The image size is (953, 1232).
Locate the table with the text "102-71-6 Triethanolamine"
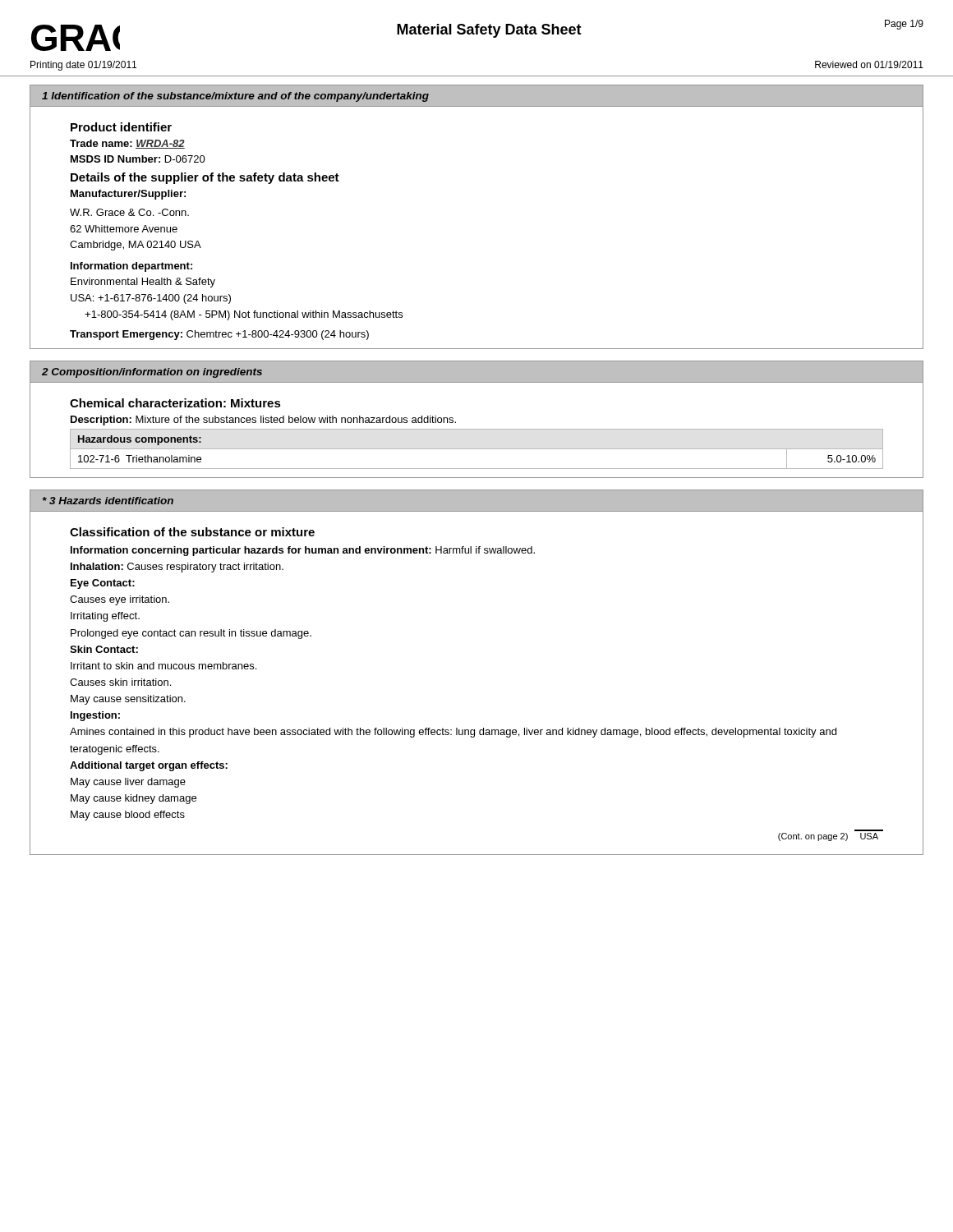(x=476, y=449)
